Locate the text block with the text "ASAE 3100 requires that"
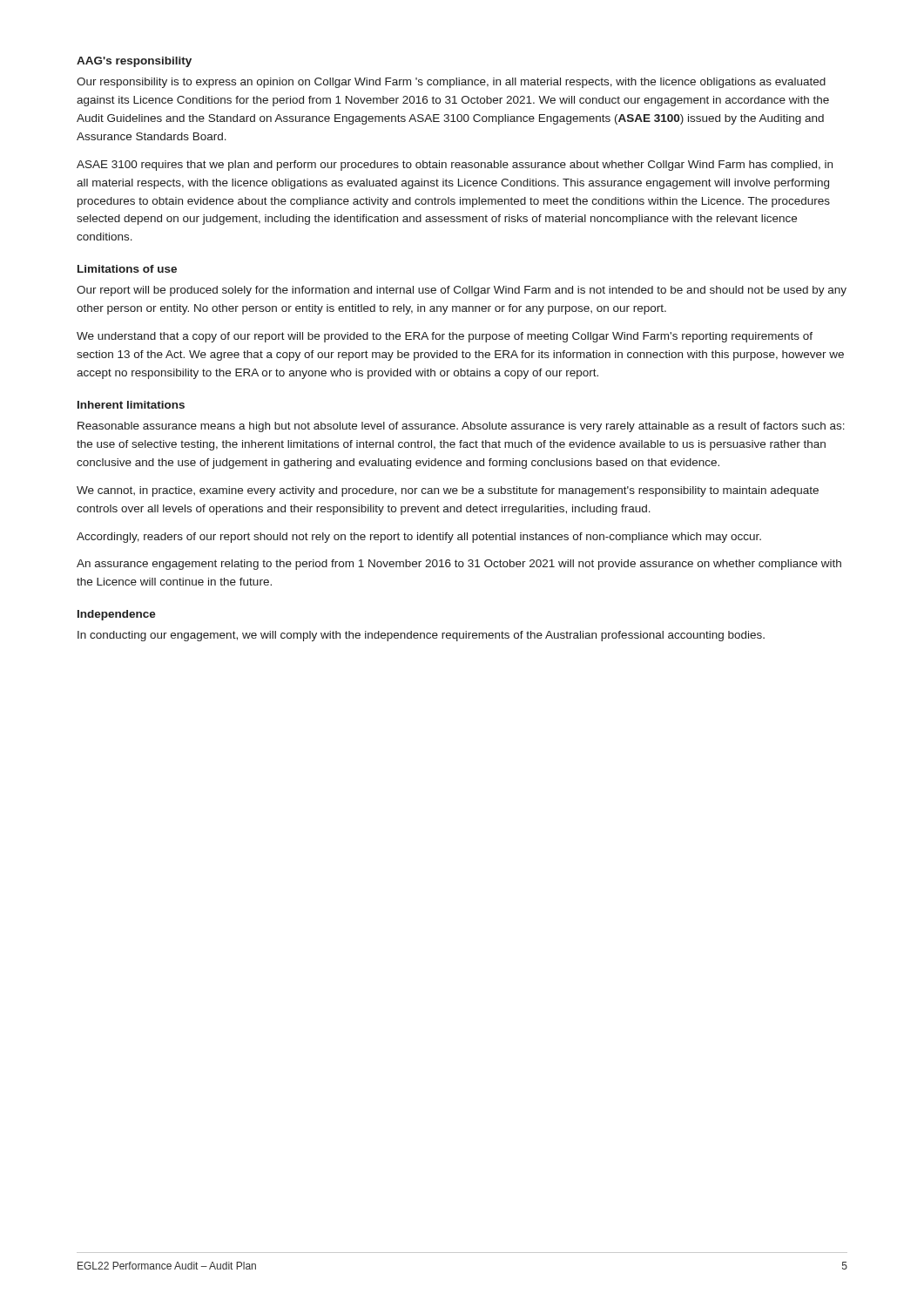 462,201
